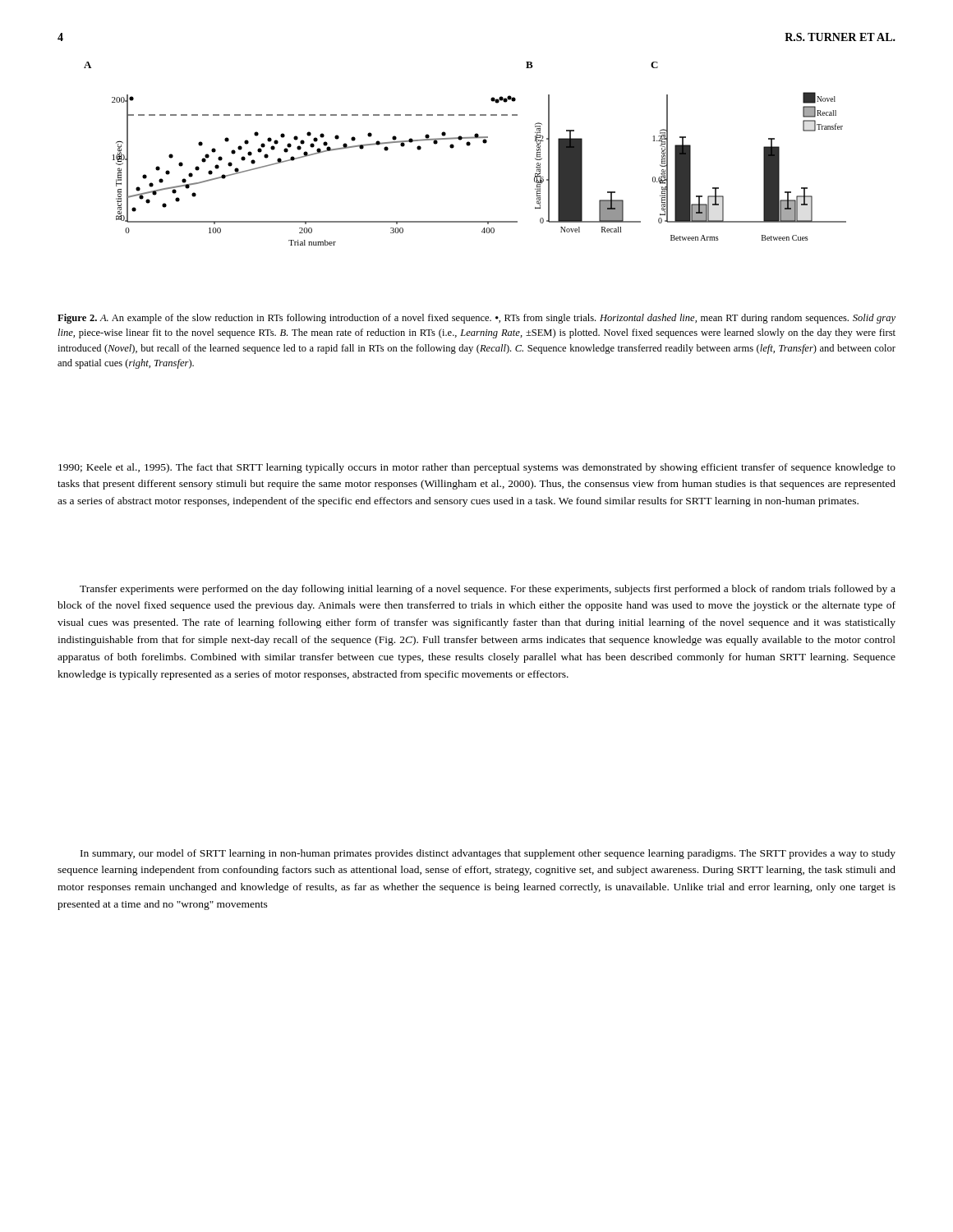The image size is (953, 1232).
Task: Click a caption
Action: pos(476,340)
